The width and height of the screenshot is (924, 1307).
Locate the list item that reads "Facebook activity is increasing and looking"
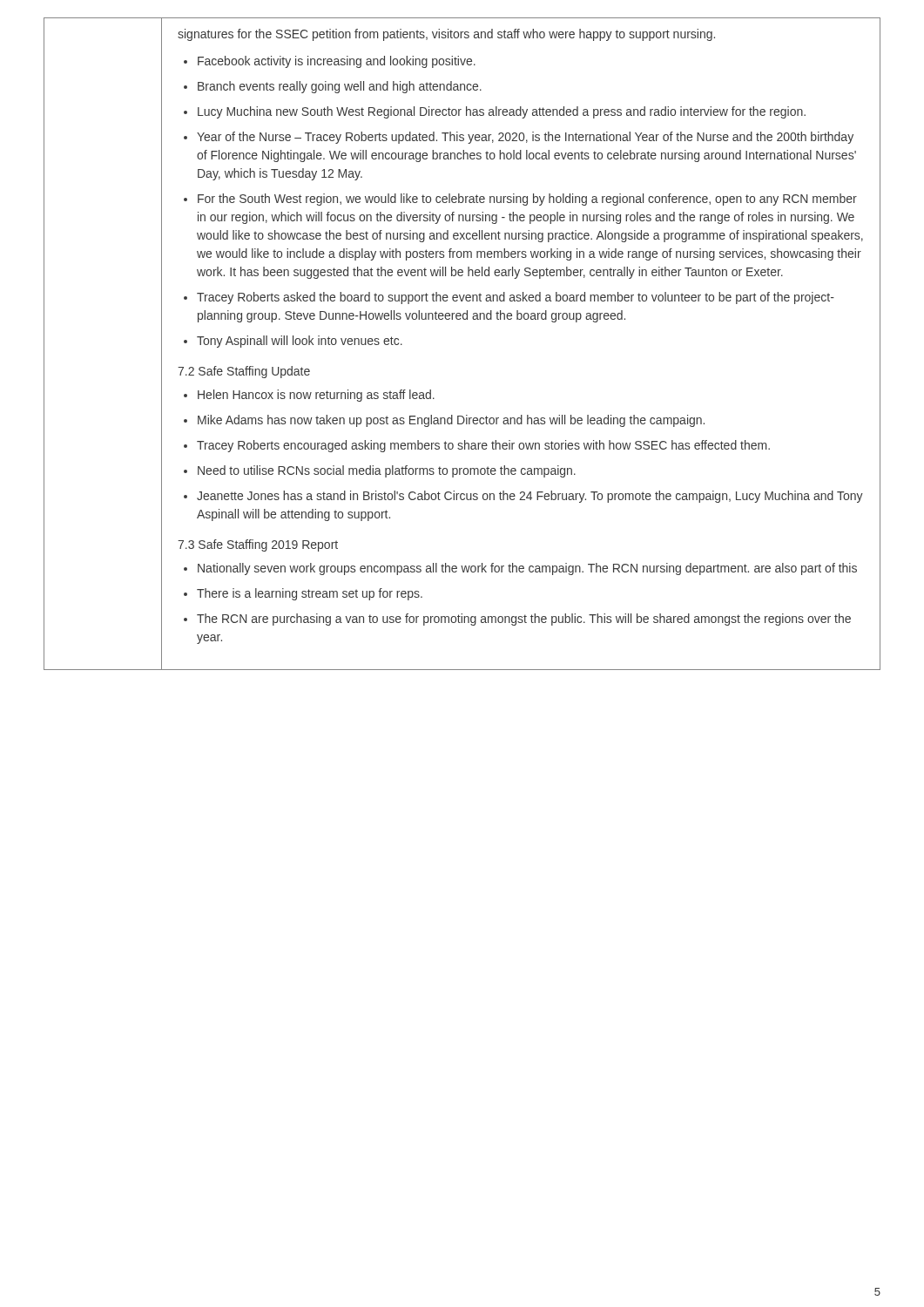pyautogui.click(x=336, y=61)
